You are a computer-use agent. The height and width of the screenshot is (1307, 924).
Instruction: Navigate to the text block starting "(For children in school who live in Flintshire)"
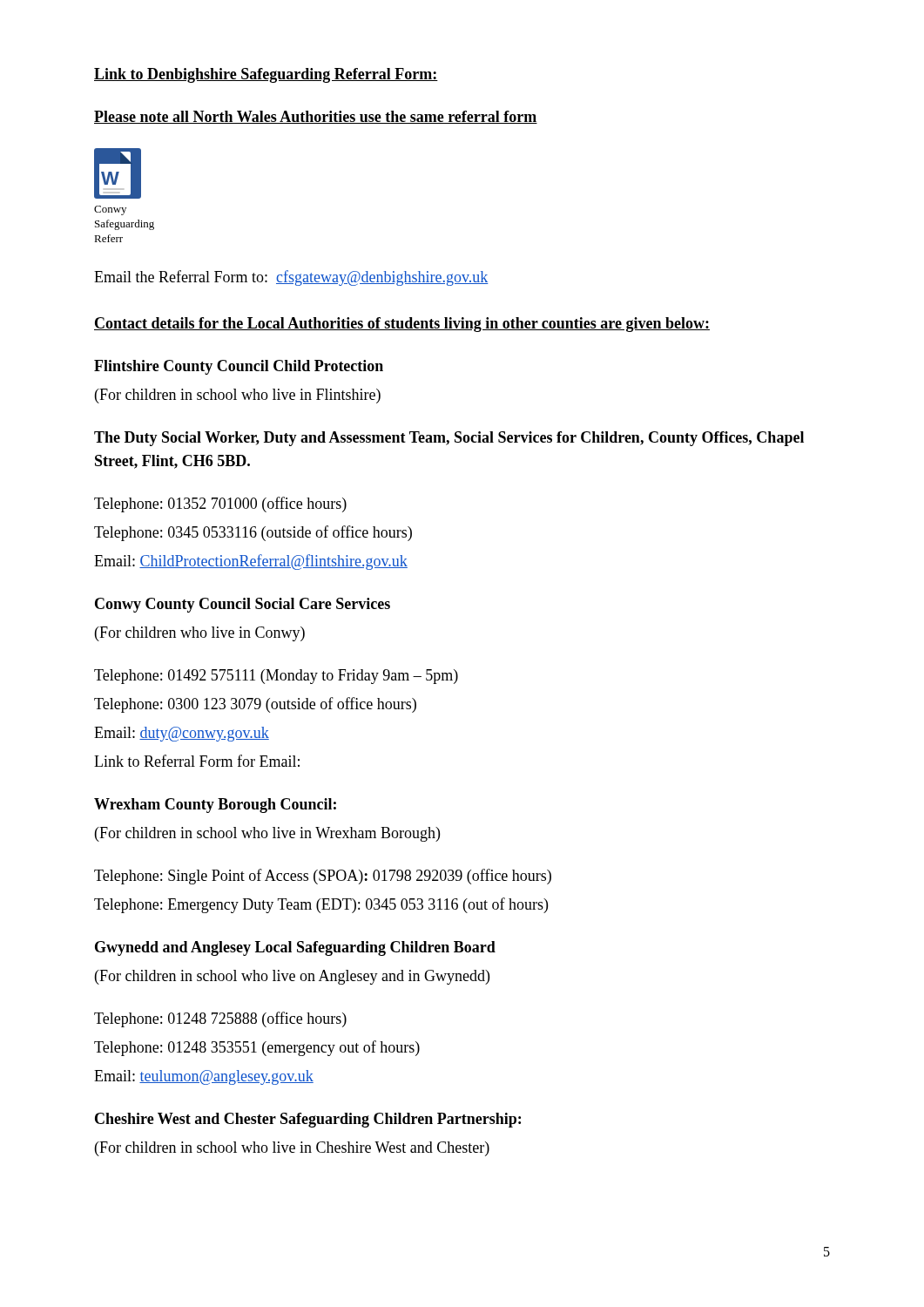pos(238,396)
